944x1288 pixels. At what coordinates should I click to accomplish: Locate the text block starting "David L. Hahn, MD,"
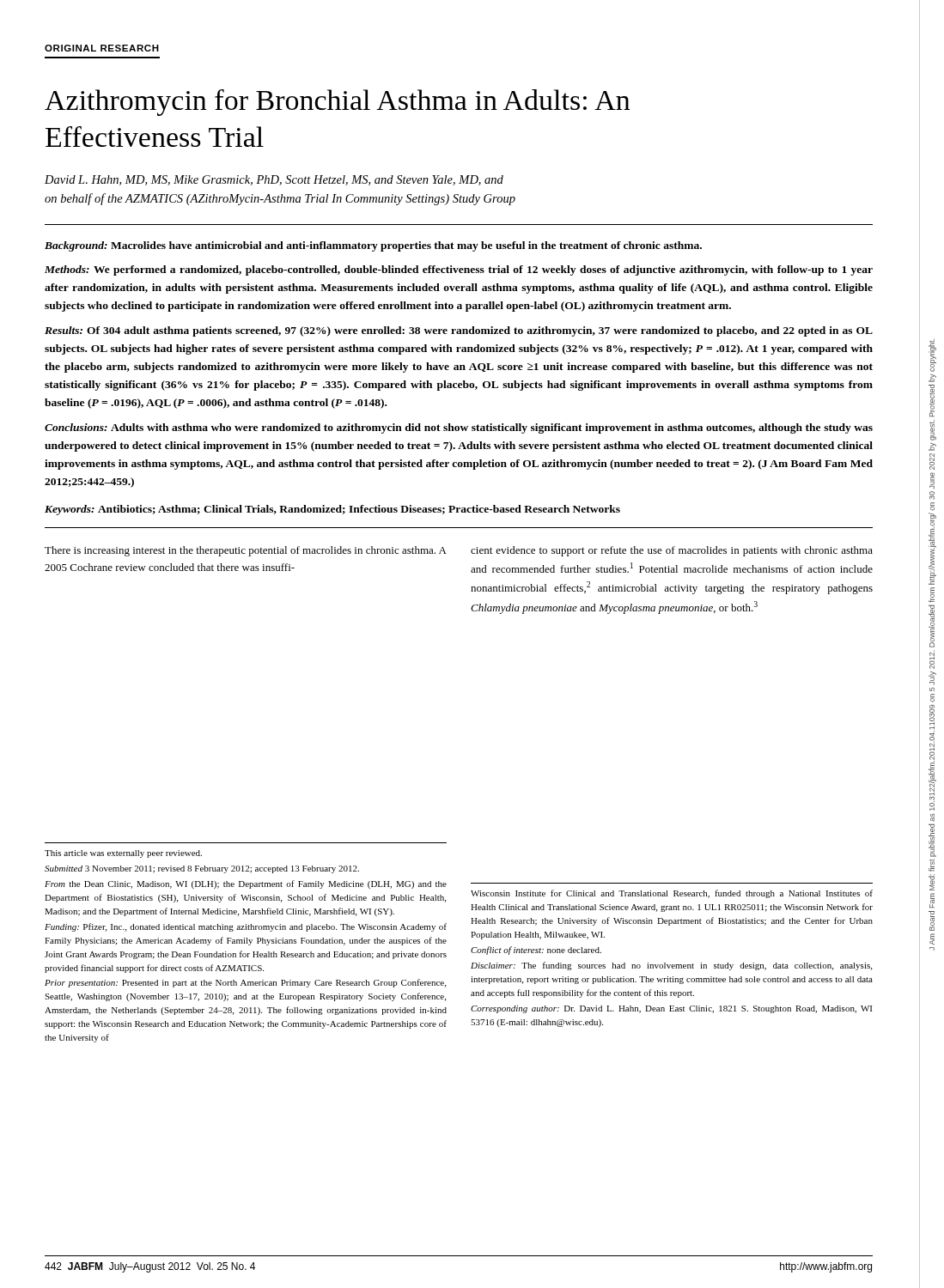pyautogui.click(x=280, y=189)
